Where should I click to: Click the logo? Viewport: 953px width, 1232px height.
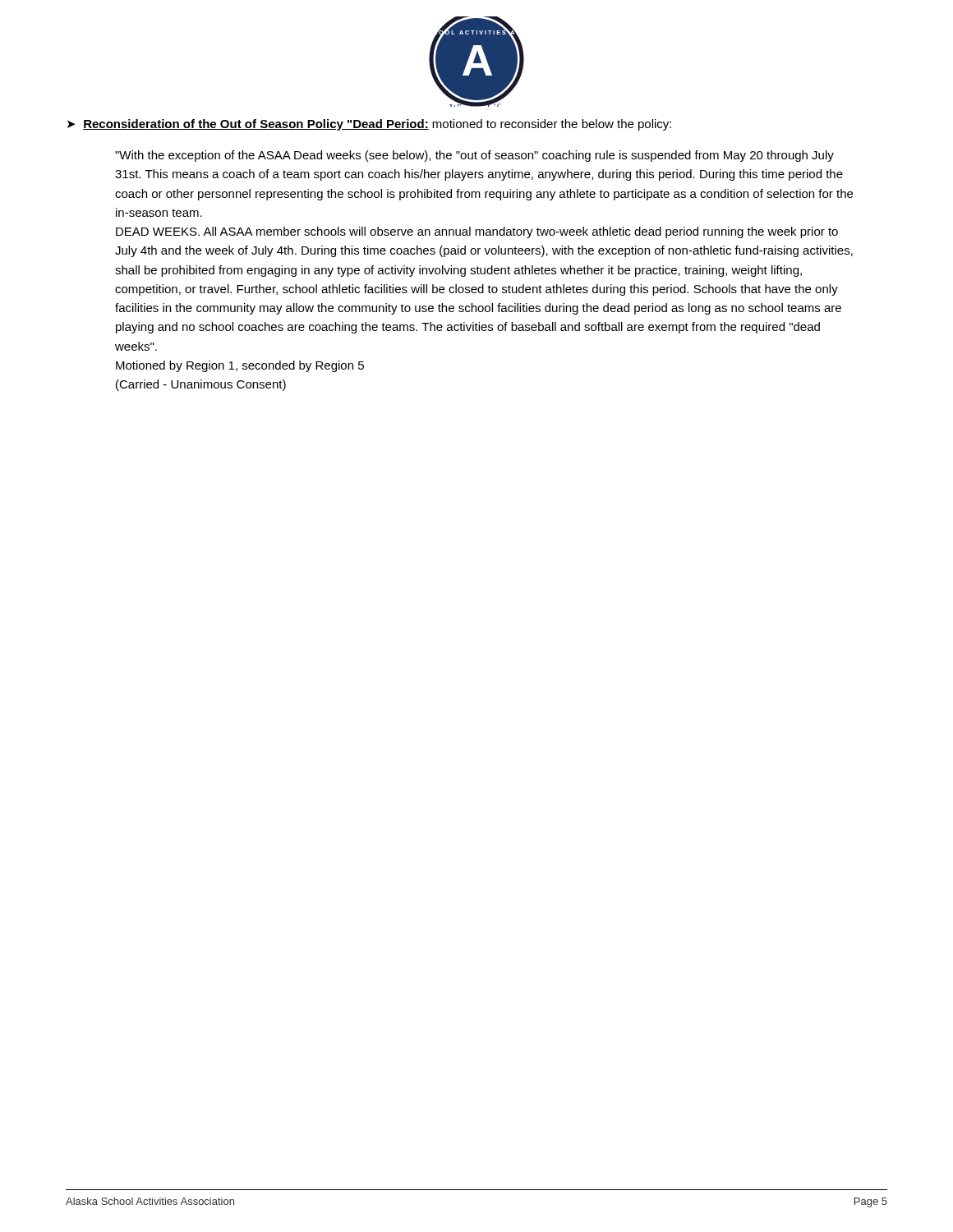[x=476, y=63]
